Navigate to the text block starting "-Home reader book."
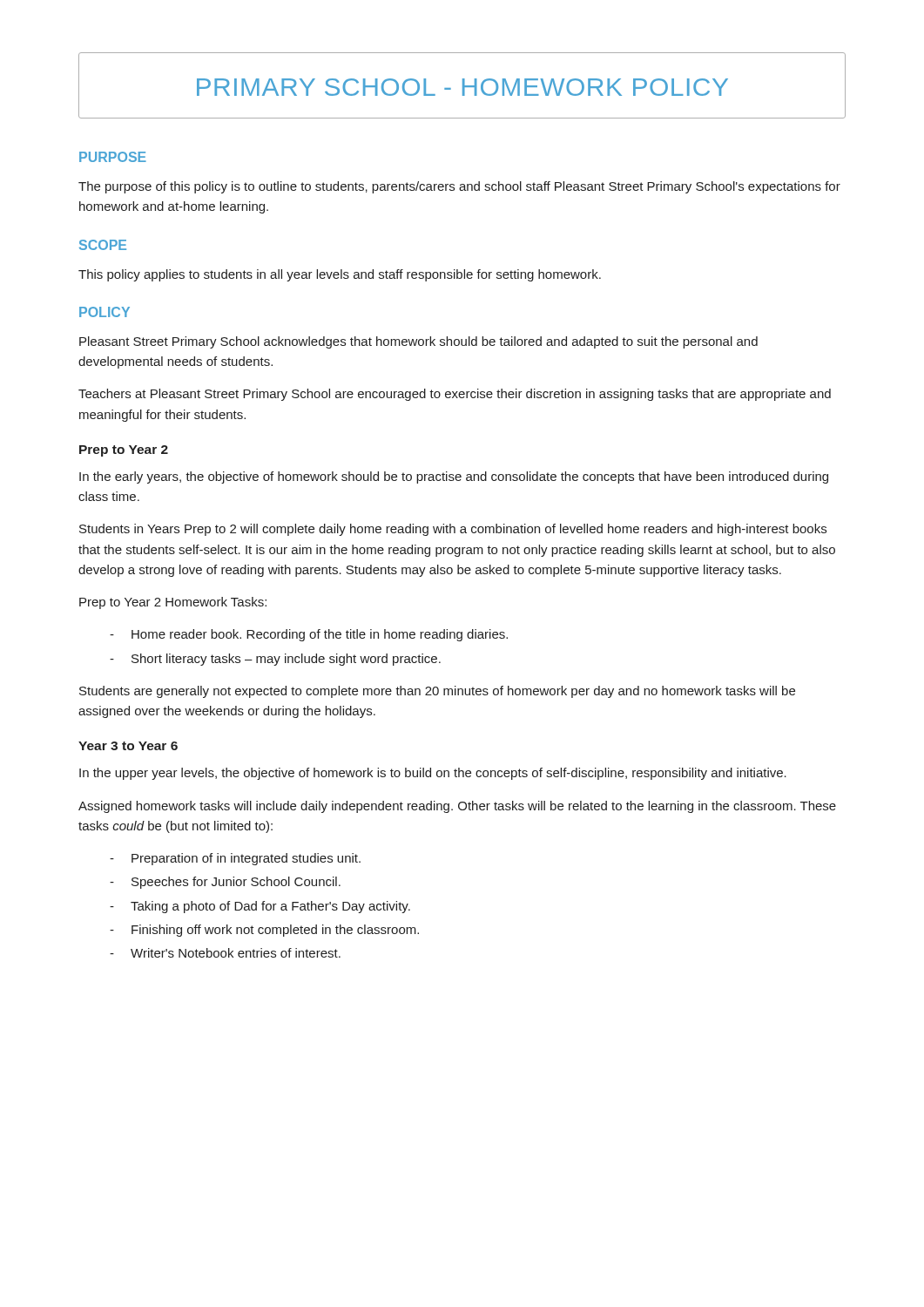 click(x=309, y=634)
